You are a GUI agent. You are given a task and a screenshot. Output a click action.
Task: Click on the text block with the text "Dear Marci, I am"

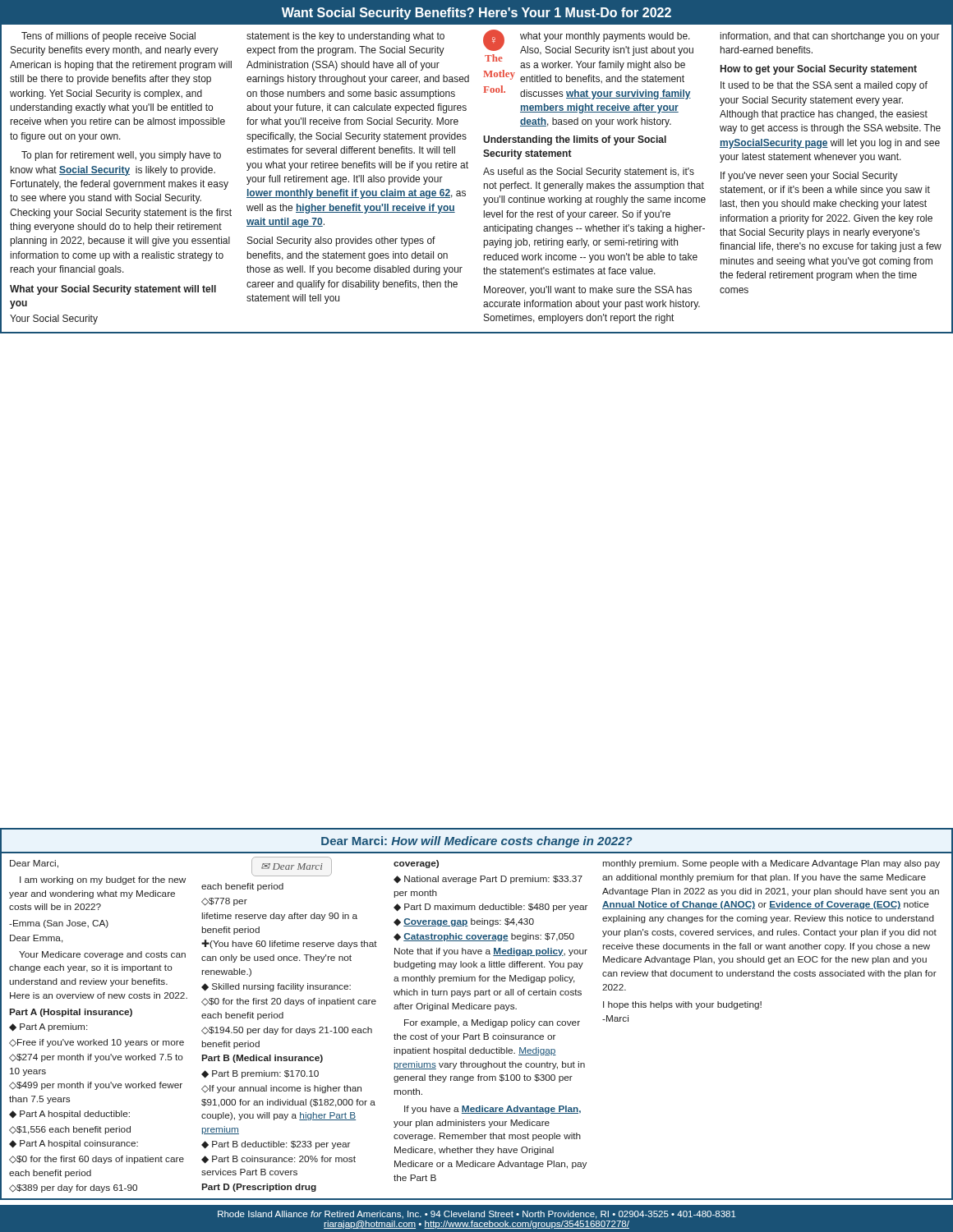[99, 1026]
